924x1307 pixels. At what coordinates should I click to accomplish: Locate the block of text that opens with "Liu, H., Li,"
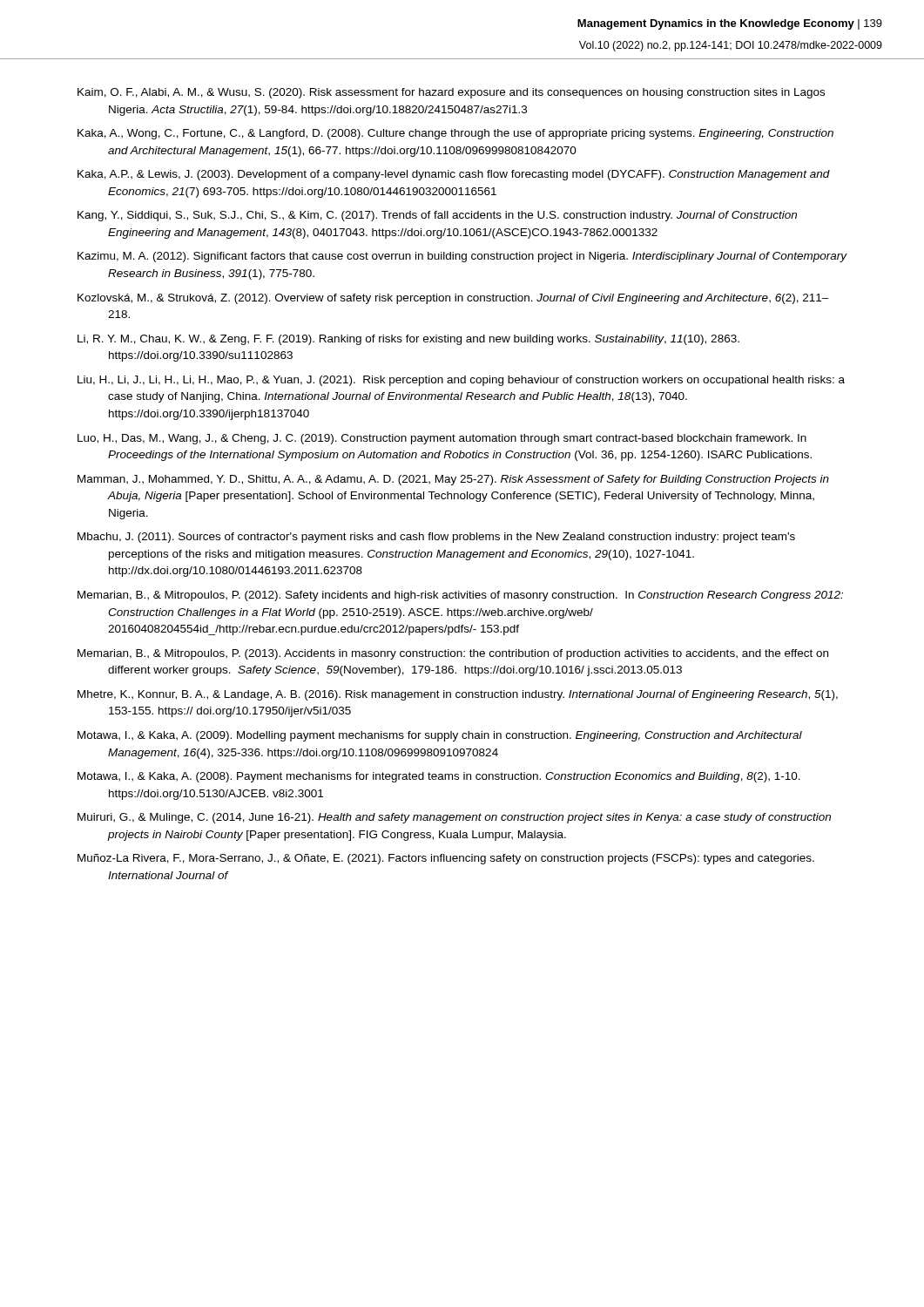[x=461, y=396]
